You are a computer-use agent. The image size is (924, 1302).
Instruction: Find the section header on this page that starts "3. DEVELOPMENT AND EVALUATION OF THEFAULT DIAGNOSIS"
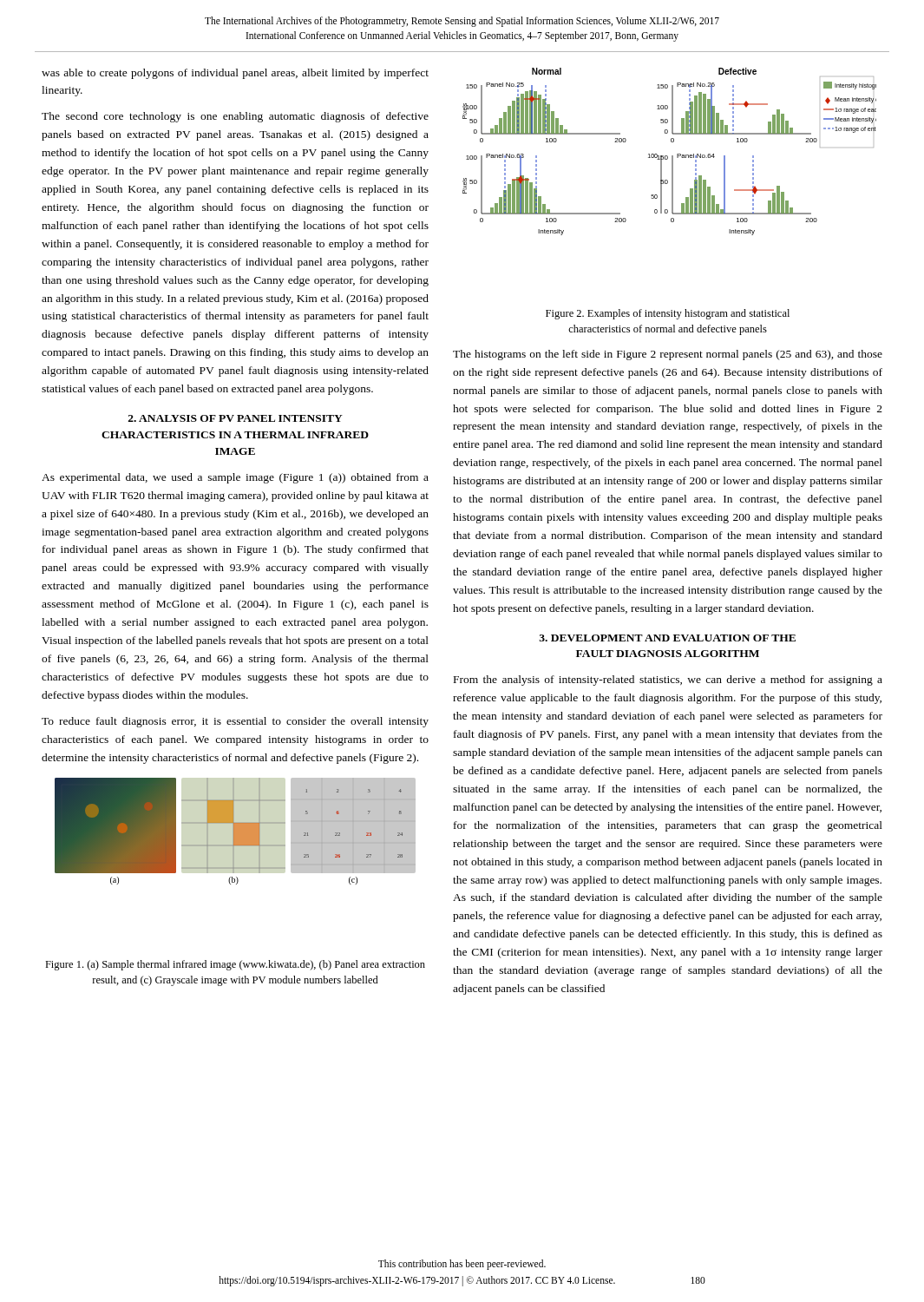click(668, 645)
